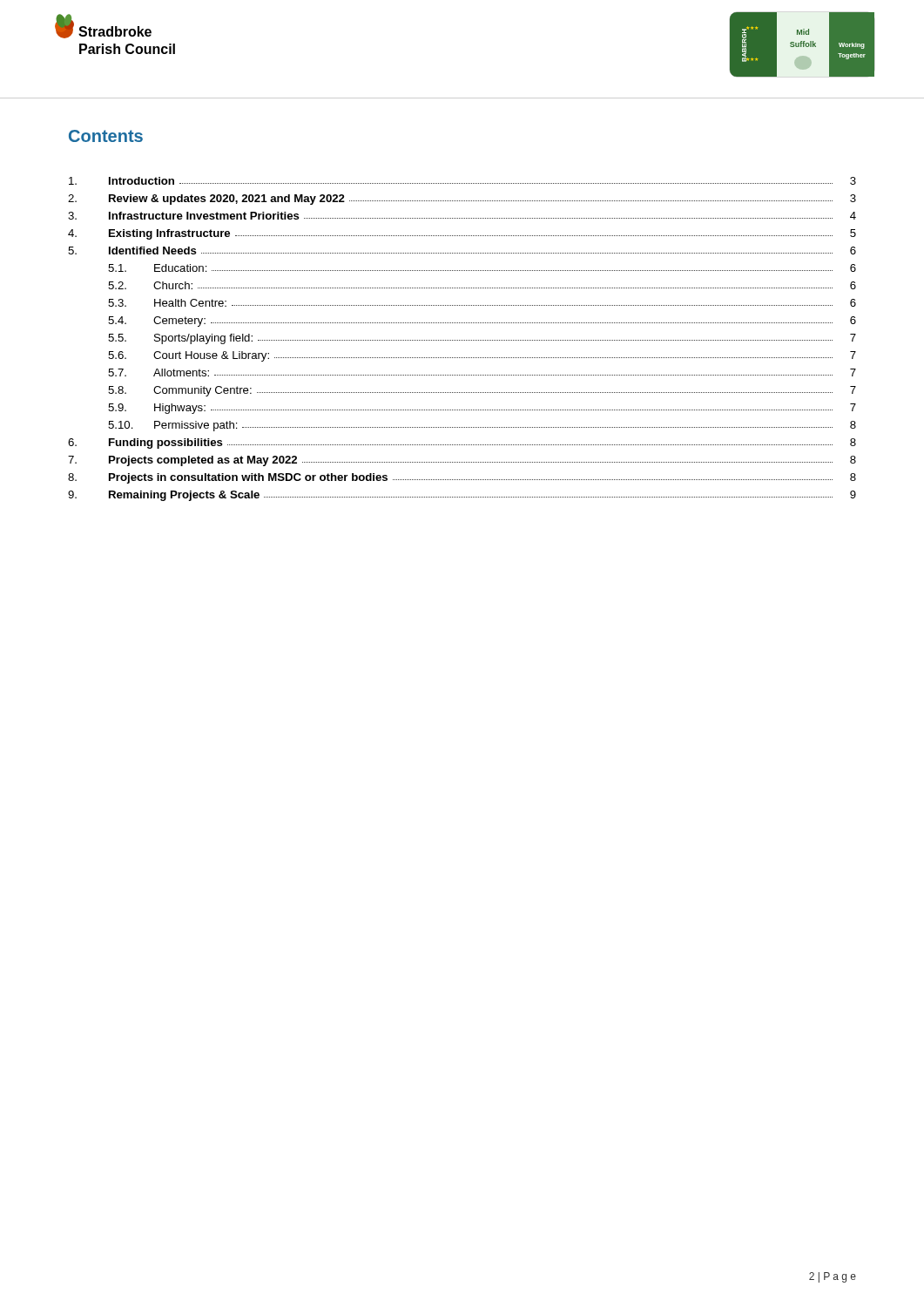Point to the region starting "4. Existing Infrastructure 5"
Image resolution: width=924 pixels, height=1307 pixels.
tap(462, 233)
